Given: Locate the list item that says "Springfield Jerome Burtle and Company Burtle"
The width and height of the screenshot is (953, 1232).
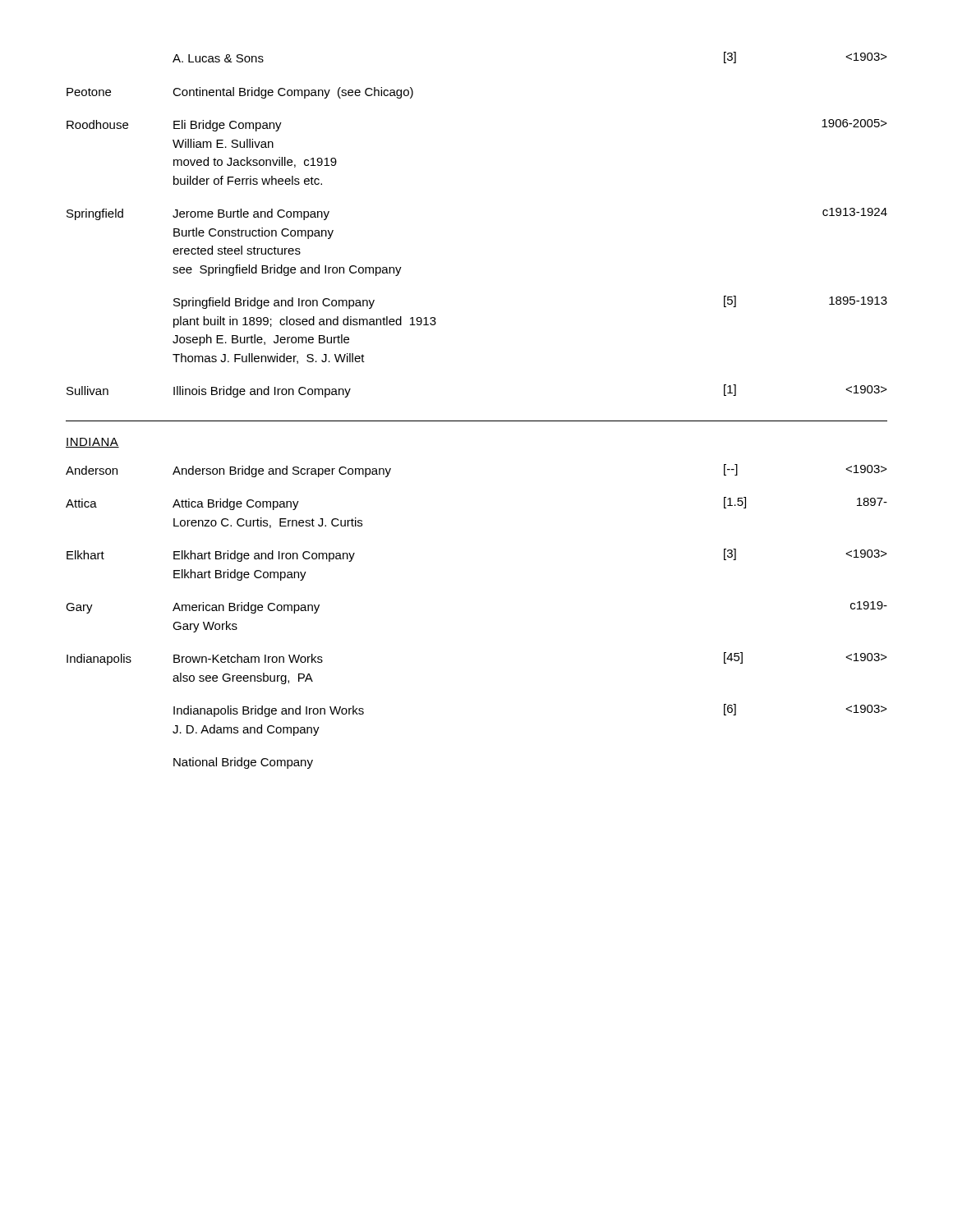Looking at the screenshot, I should (x=90, y=213).
